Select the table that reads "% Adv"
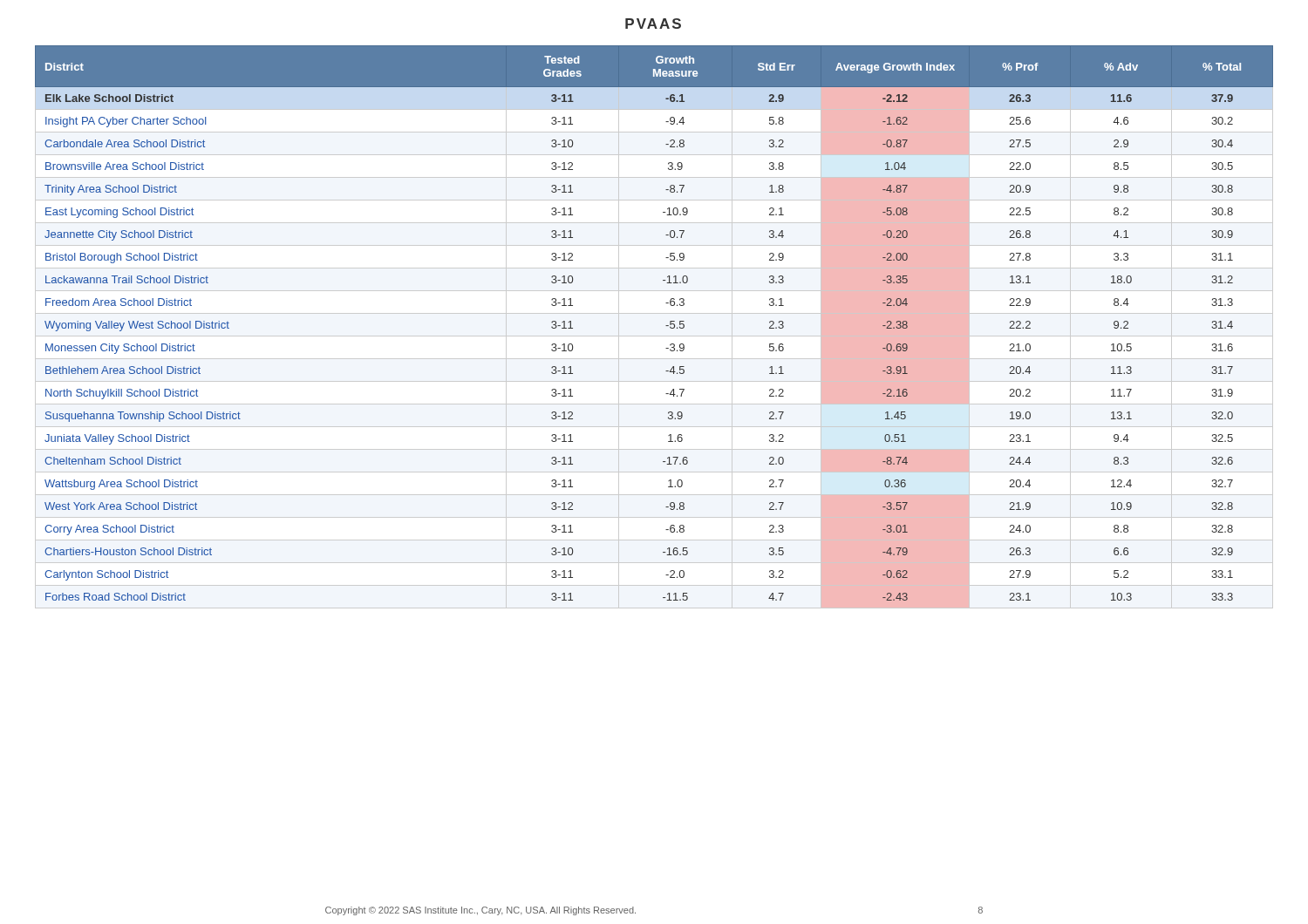Viewport: 1308px width, 924px height. [654, 327]
